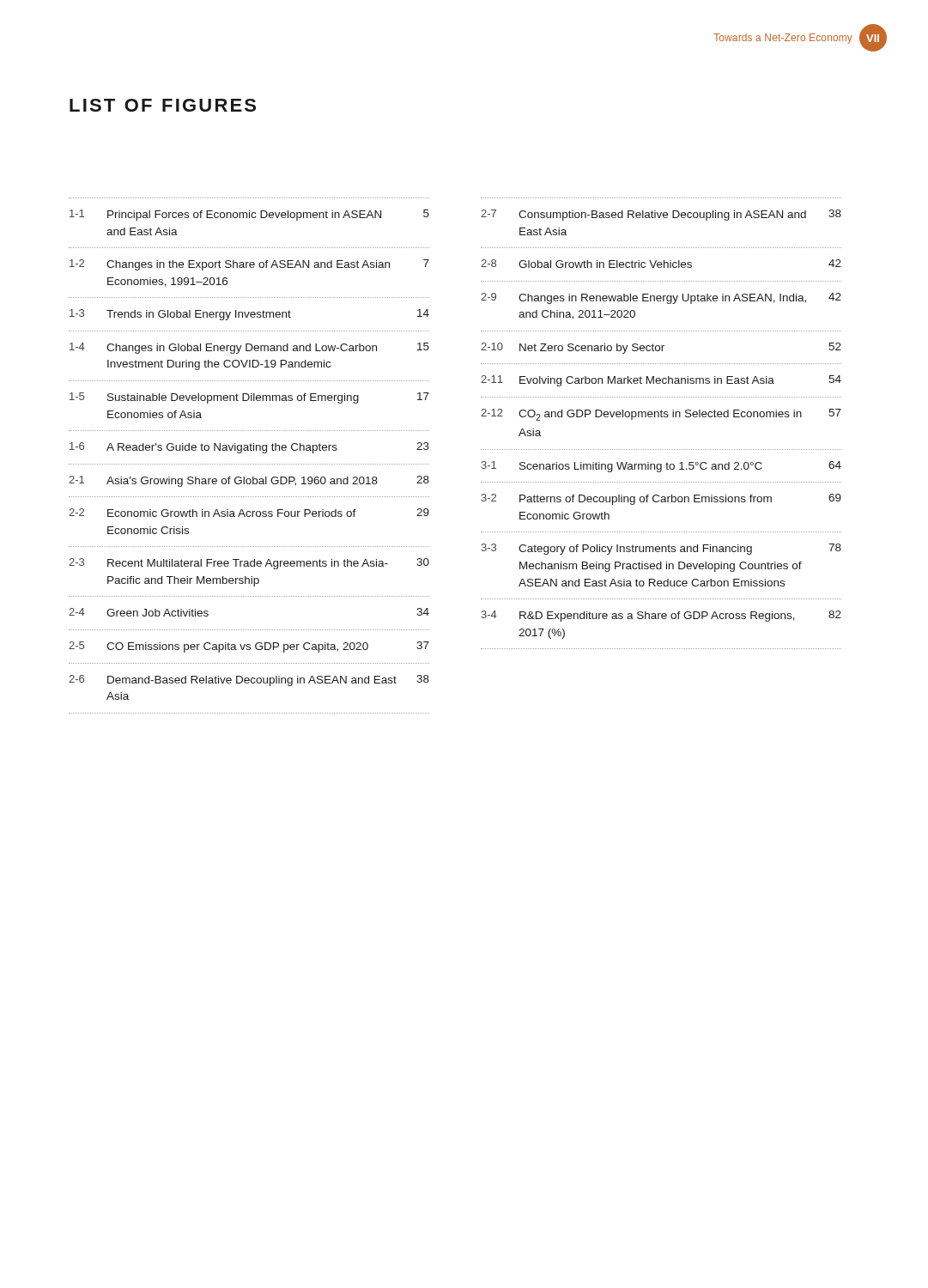The height and width of the screenshot is (1288, 928).
Task: Locate the list item that reads "1-4 Changes in"
Action: (249, 356)
